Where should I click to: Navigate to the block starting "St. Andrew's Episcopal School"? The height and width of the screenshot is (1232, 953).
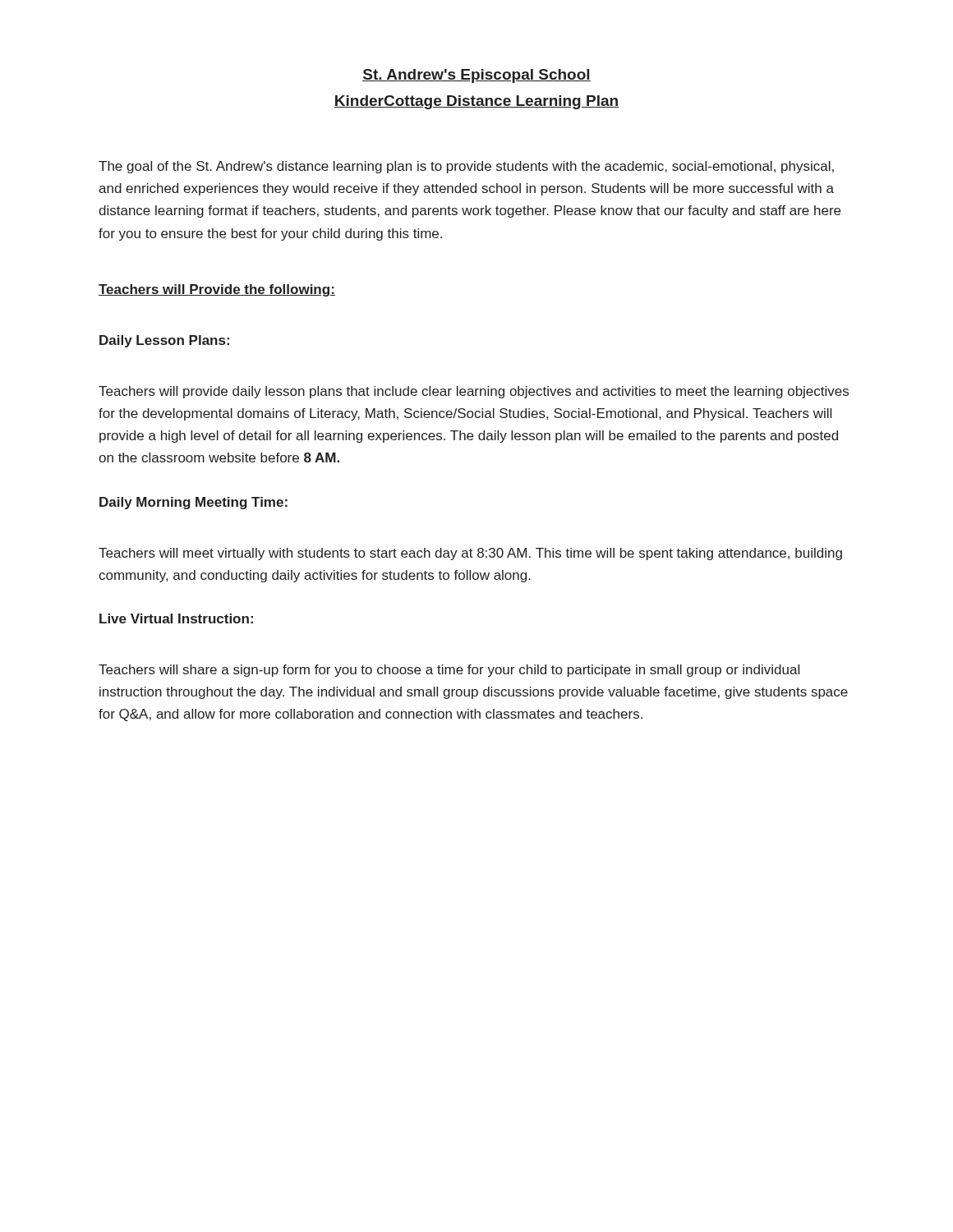(x=476, y=75)
